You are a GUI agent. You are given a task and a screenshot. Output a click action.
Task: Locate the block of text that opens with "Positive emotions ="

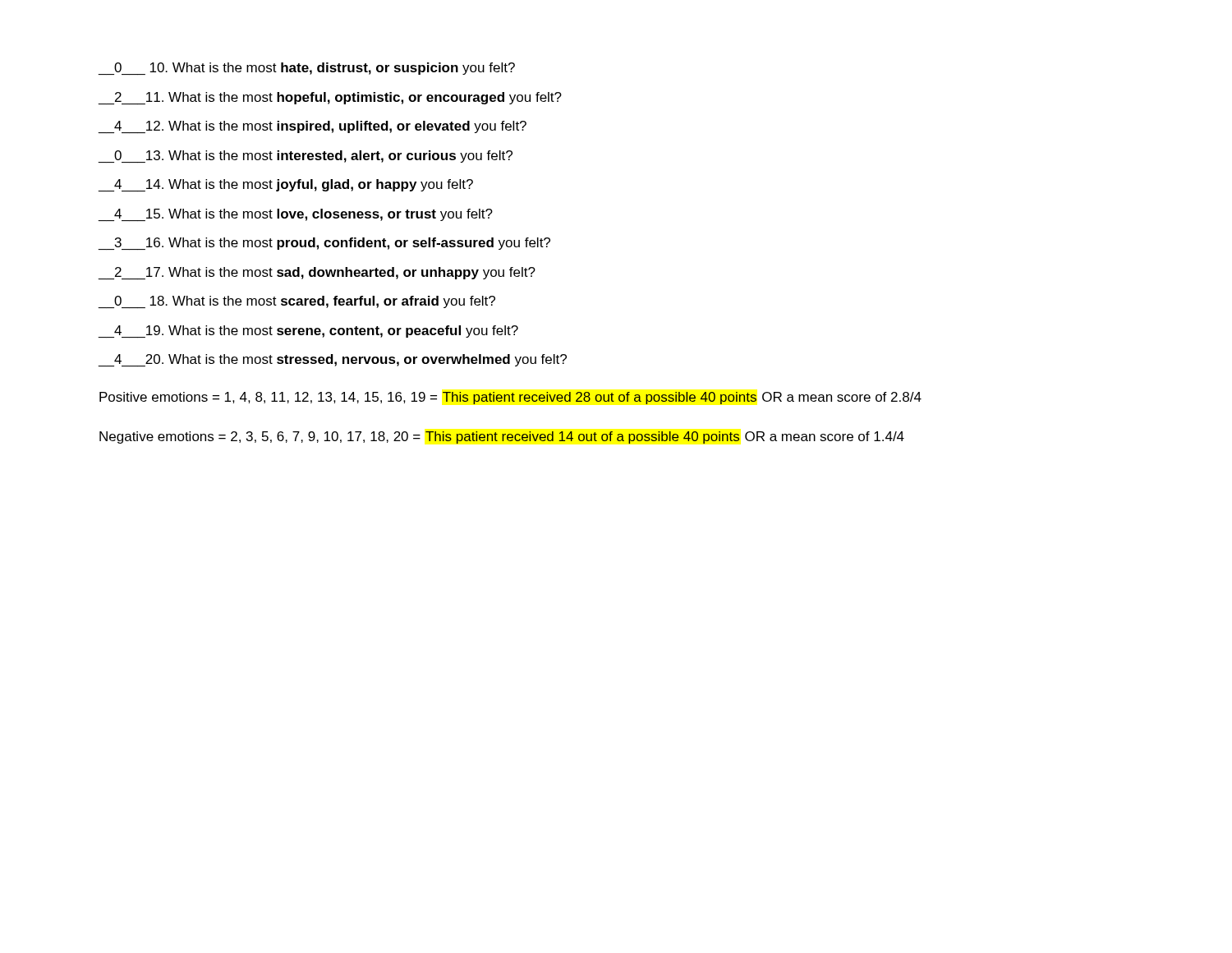click(510, 397)
